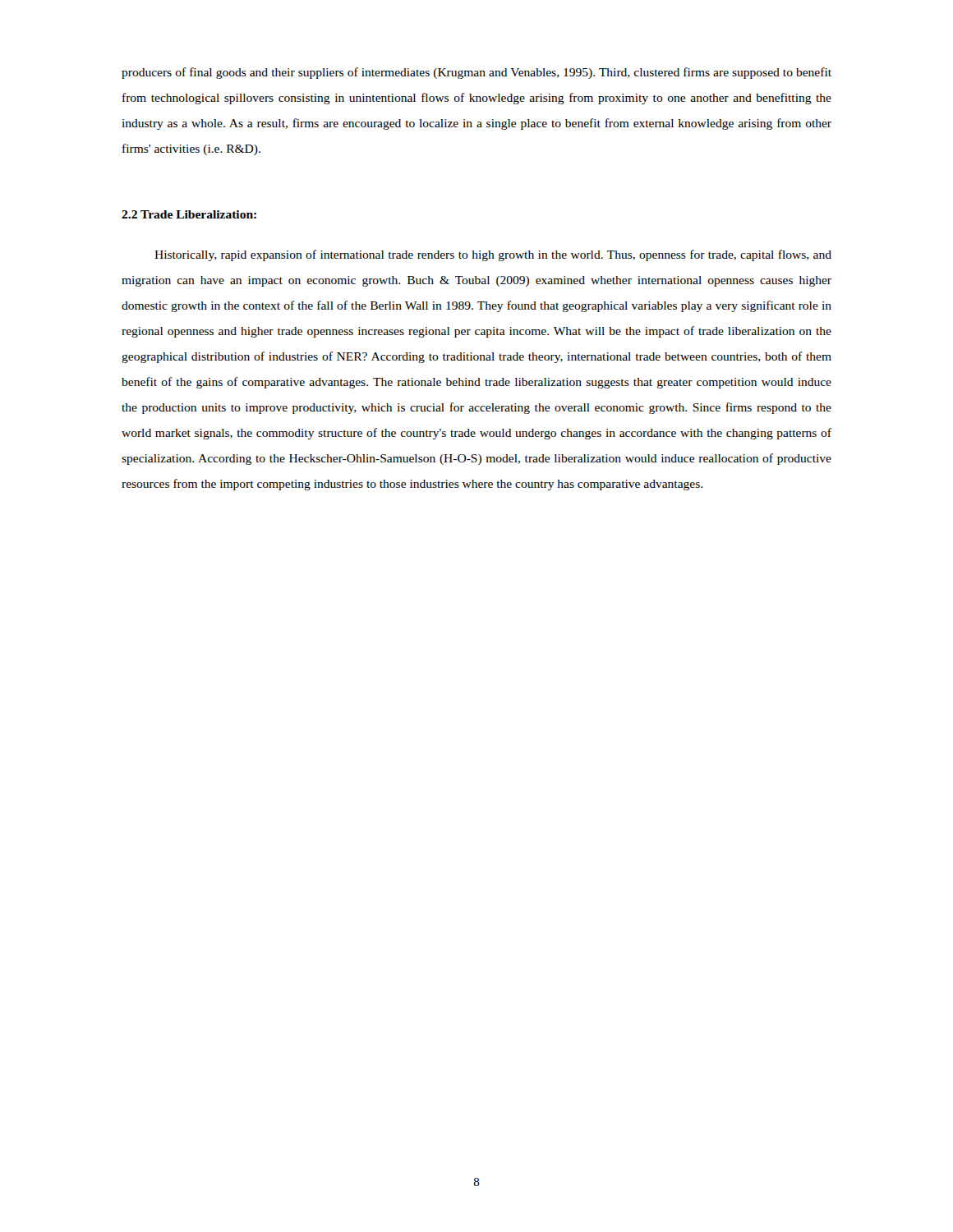Locate the text block containing "Historically, rapid expansion of international trade renders to"
The width and height of the screenshot is (953, 1232).
pyautogui.click(x=476, y=369)
